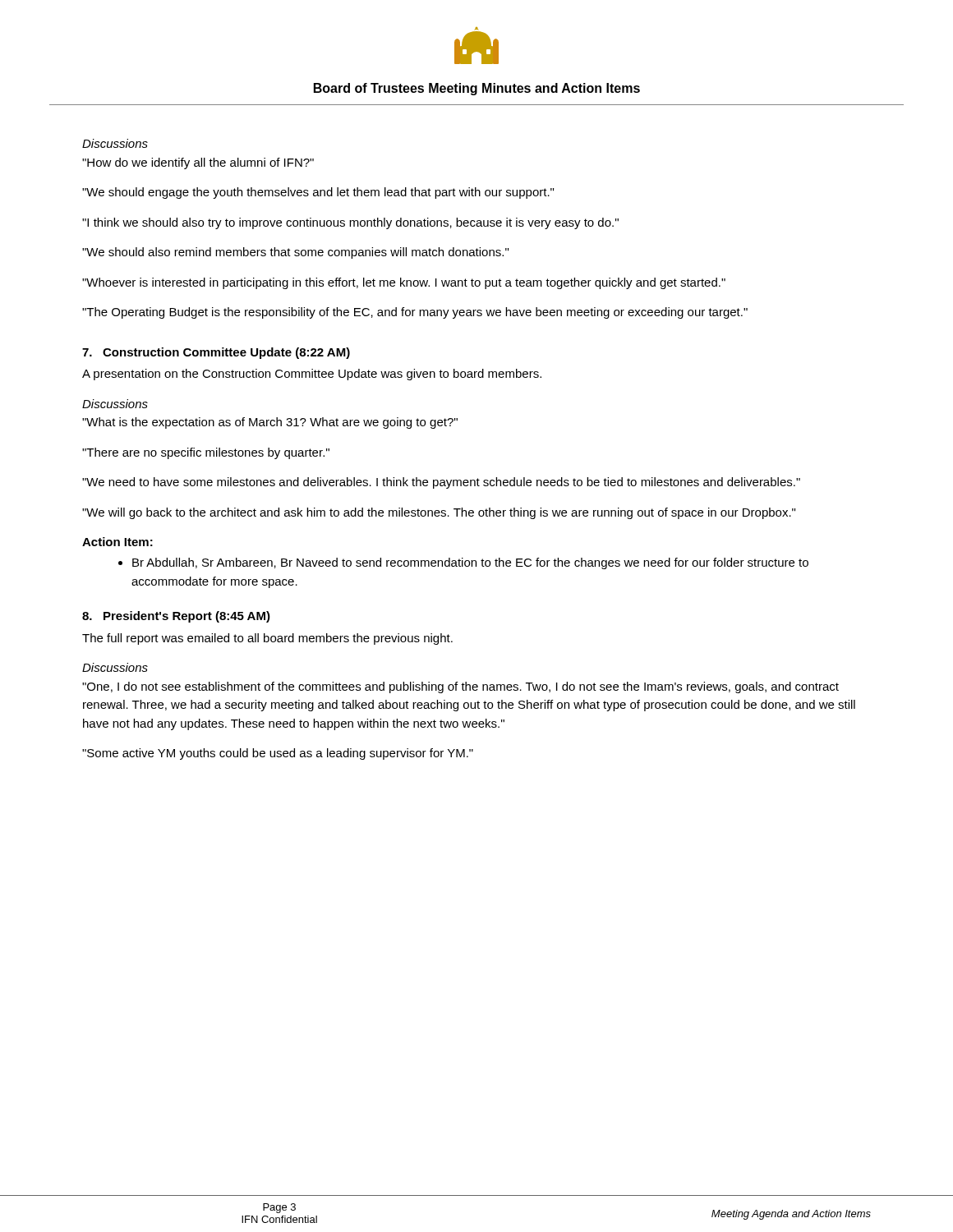
Task: Find the text block that reads "Discussions "One, I do"
Action: pos(469,695)
